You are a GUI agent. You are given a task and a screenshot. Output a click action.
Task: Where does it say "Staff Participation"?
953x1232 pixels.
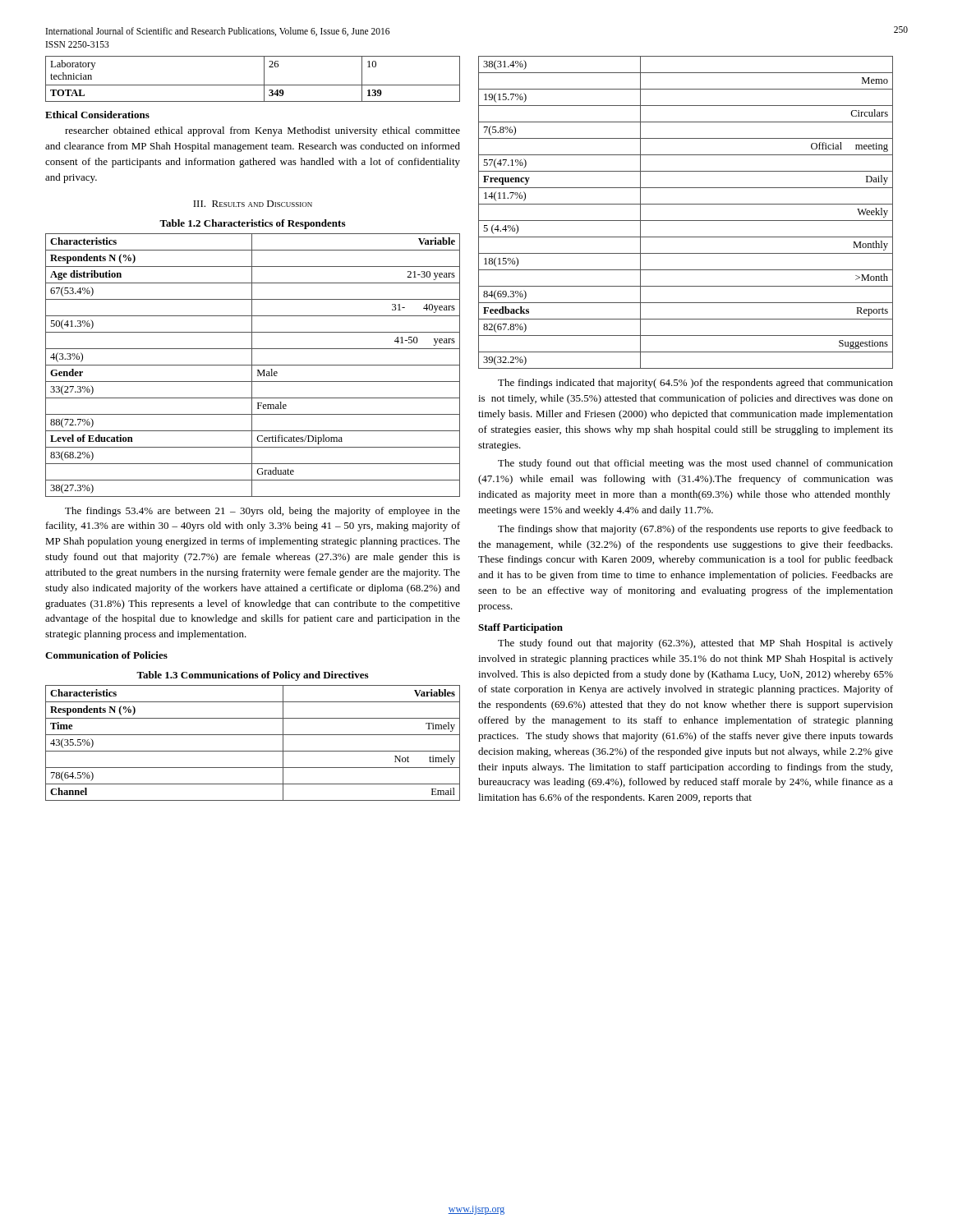pyautogui.click(x=520, y=627)
